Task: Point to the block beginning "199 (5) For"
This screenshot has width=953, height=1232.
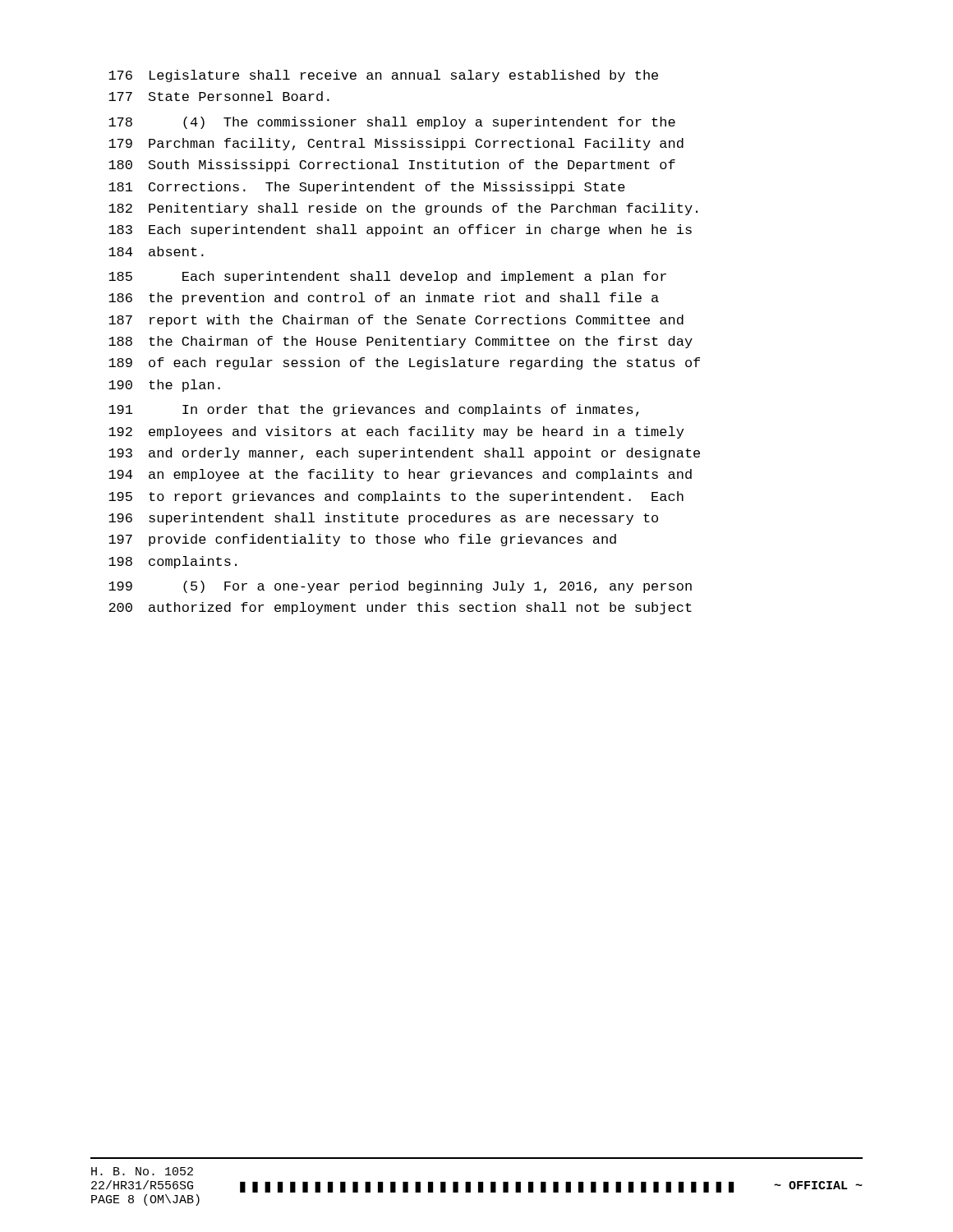Action: pyautogui.click(x=476, y=598)
